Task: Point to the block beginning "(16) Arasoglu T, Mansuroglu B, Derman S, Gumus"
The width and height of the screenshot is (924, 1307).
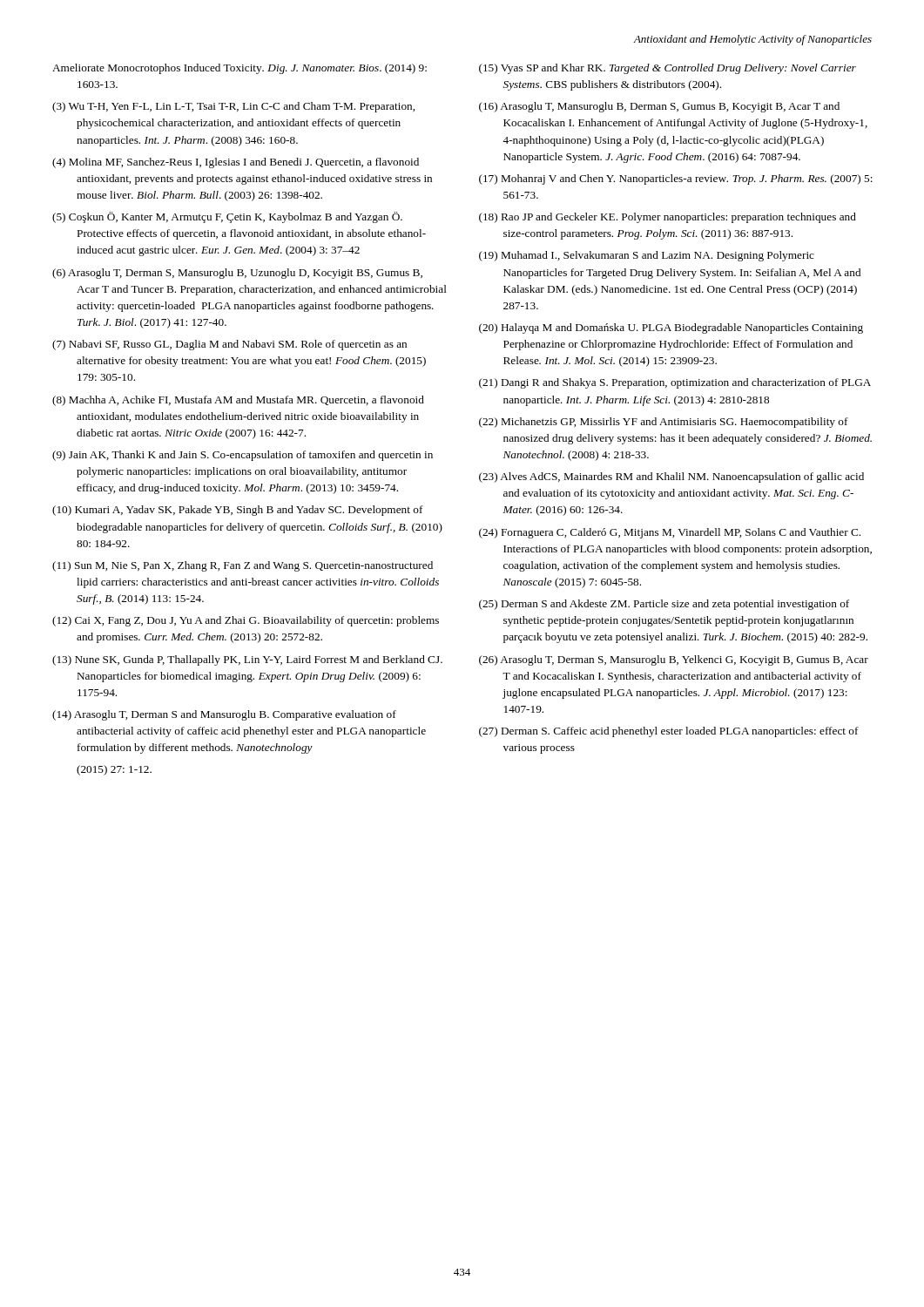Action: click(x=673, y=131)
